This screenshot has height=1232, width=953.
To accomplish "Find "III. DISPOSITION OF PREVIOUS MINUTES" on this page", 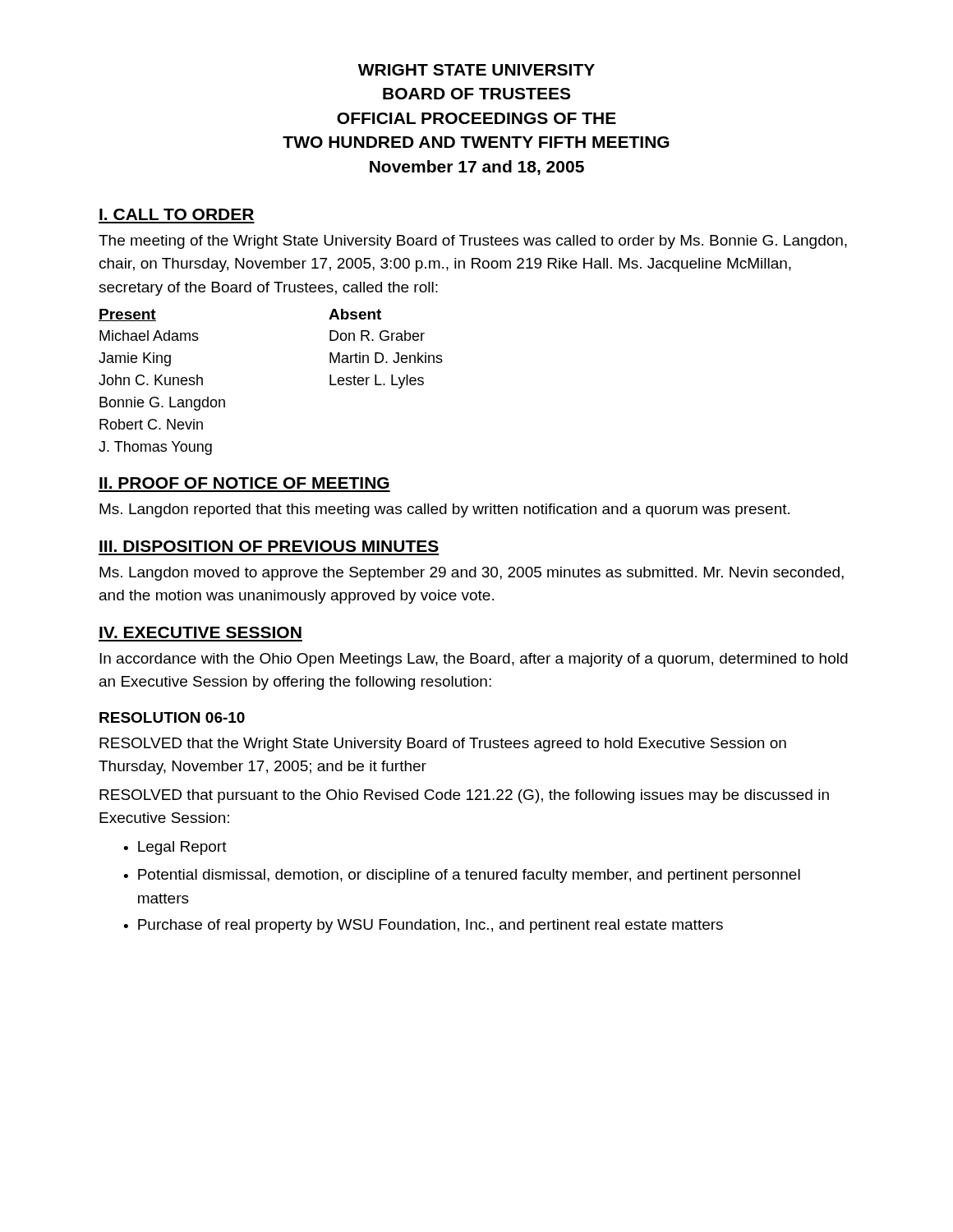I will (x=269, y=546).
